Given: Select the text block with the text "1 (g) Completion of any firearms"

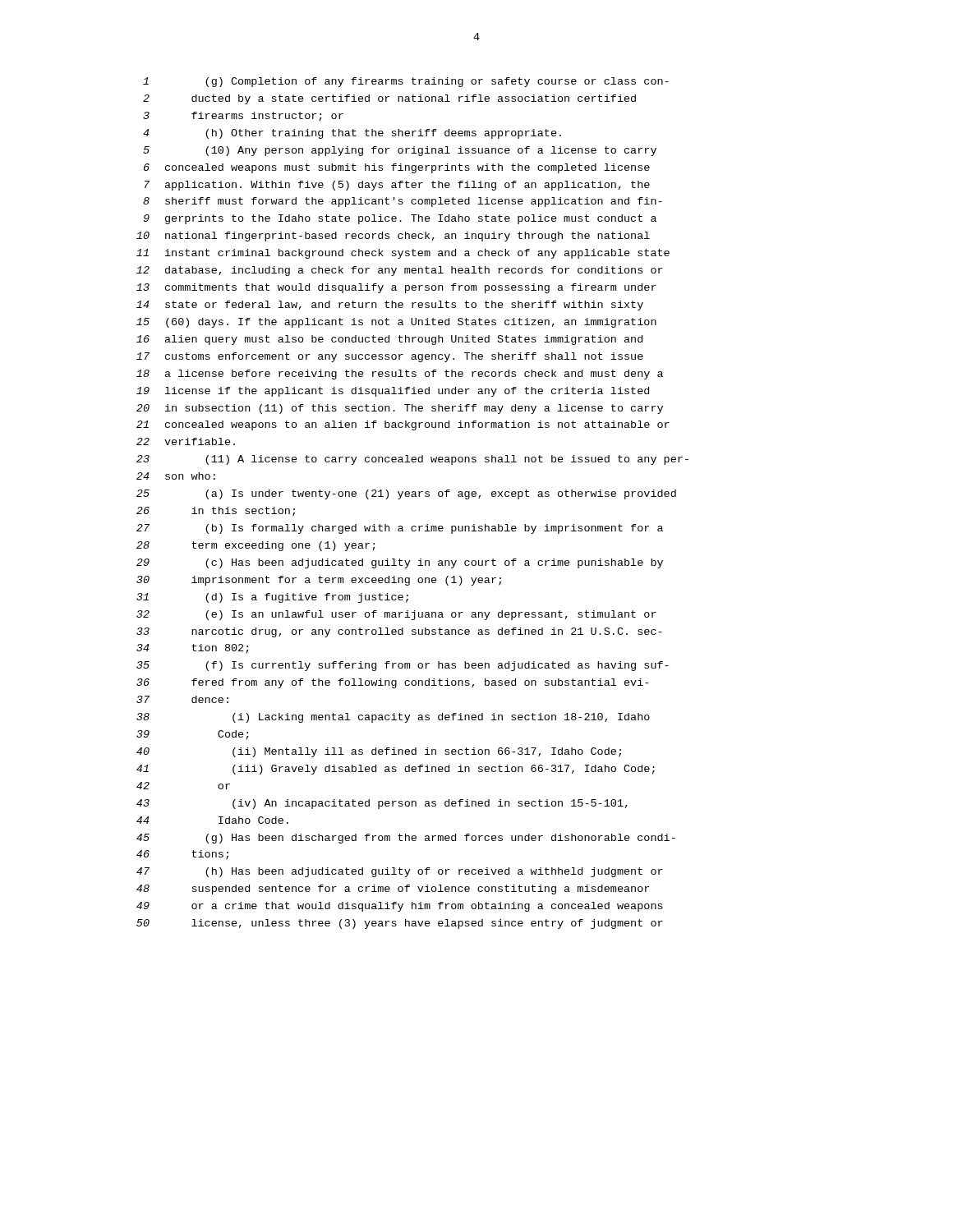Looking at the screenshot, I should (x=489, y=504).
